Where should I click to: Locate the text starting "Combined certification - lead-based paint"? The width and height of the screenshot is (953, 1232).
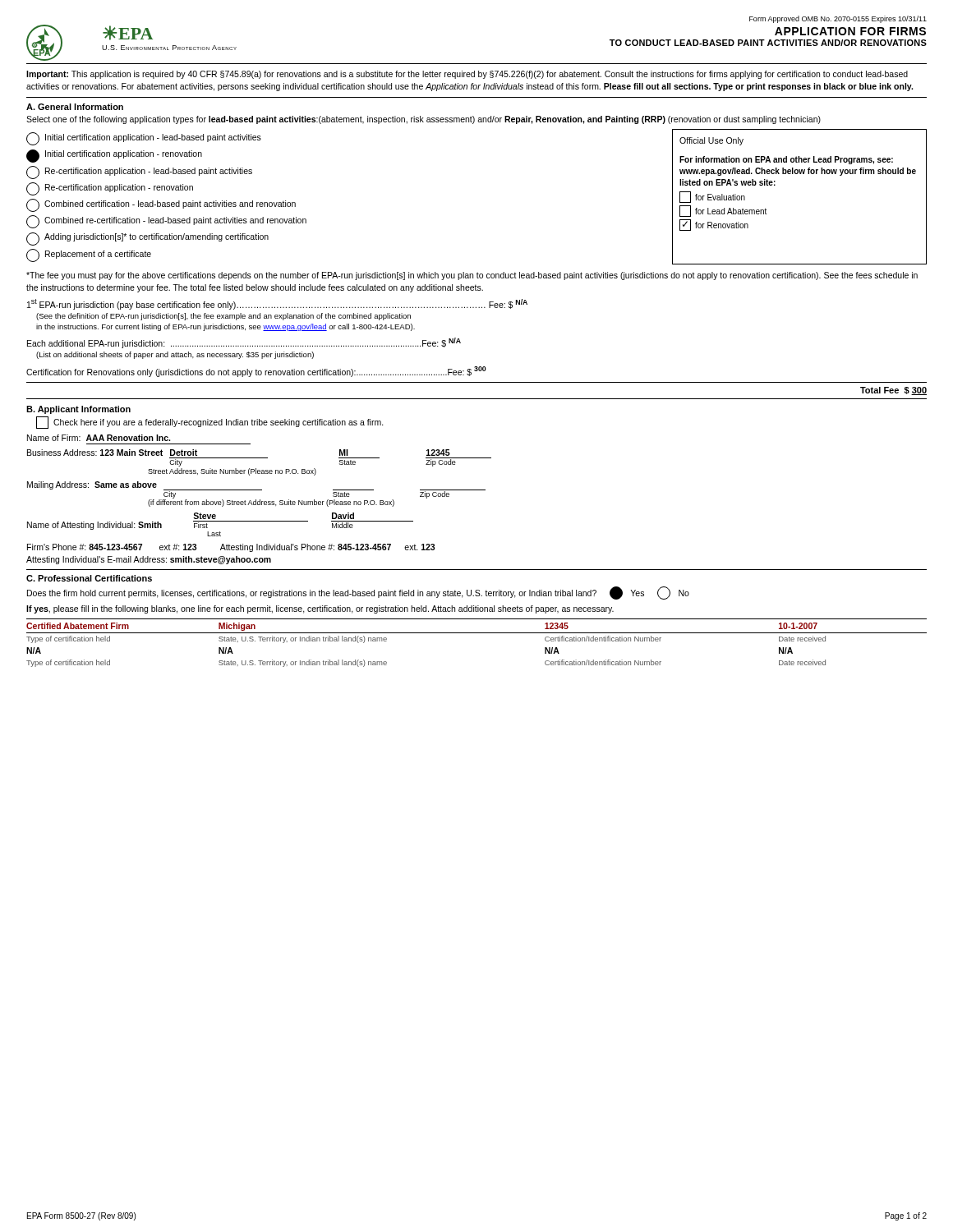click(x=161, y=205)
